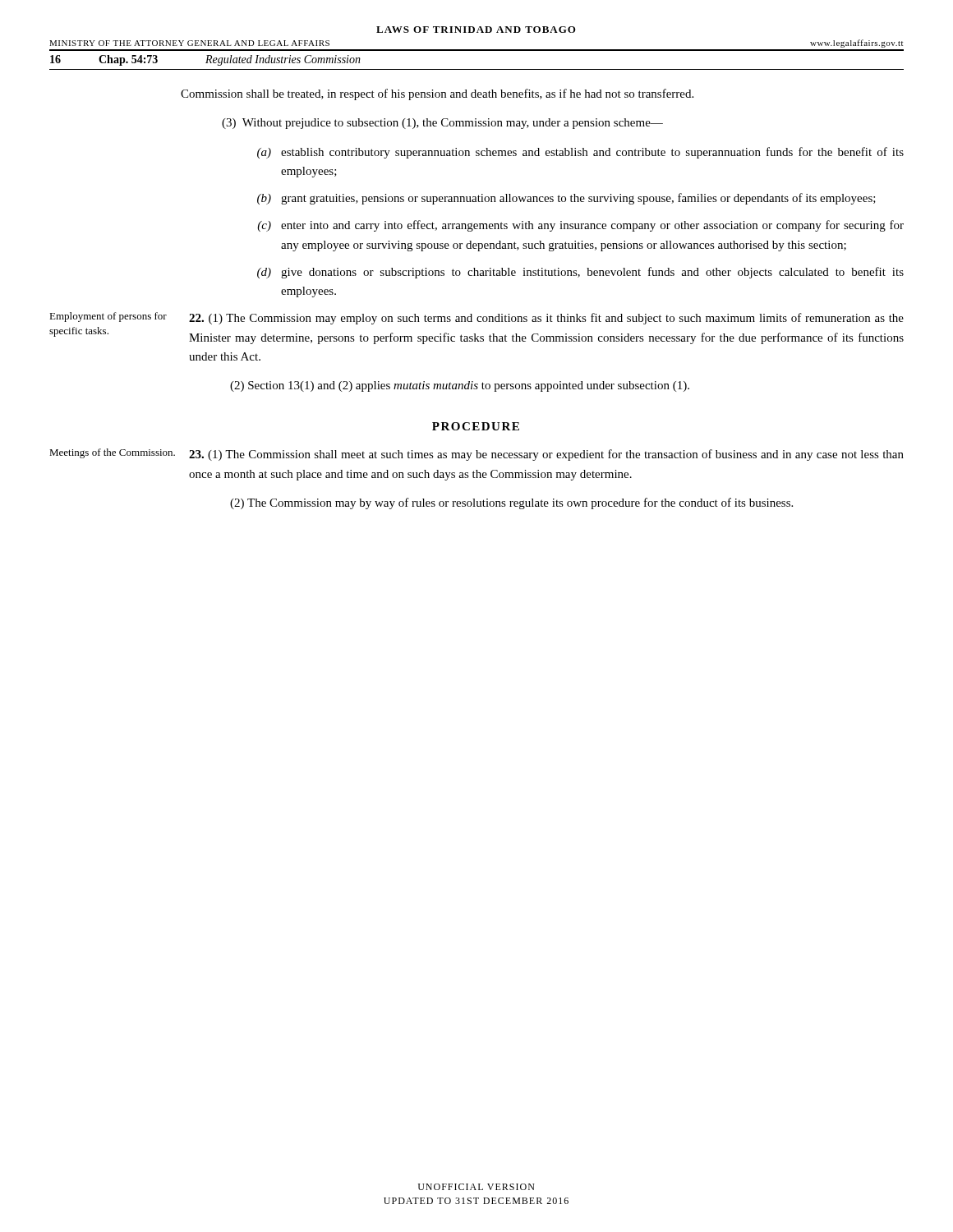Find the text block that says "(3) Without prejudice to"

442,123
